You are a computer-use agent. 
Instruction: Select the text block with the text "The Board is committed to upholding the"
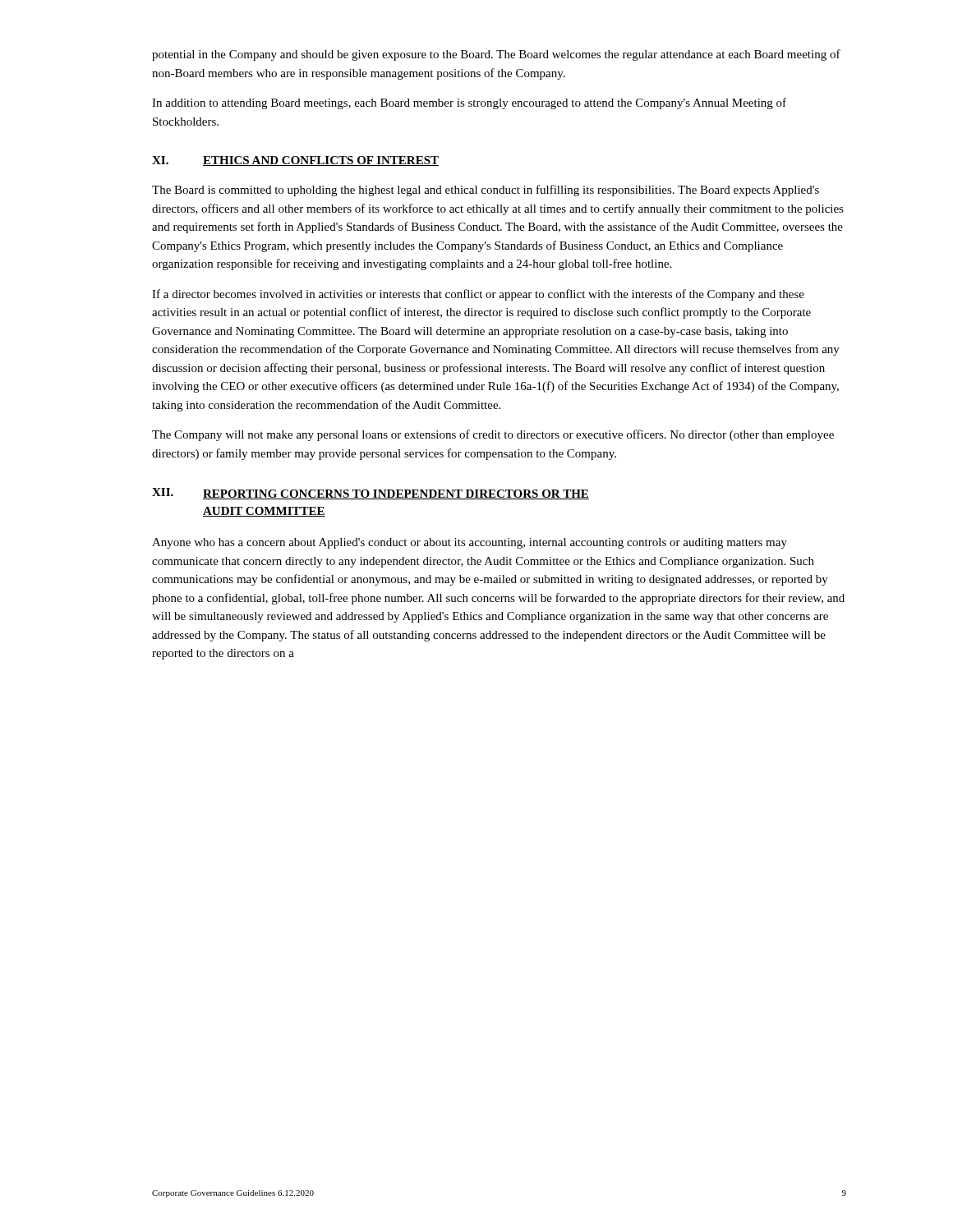pyautogui.click(x=499, y=227)
